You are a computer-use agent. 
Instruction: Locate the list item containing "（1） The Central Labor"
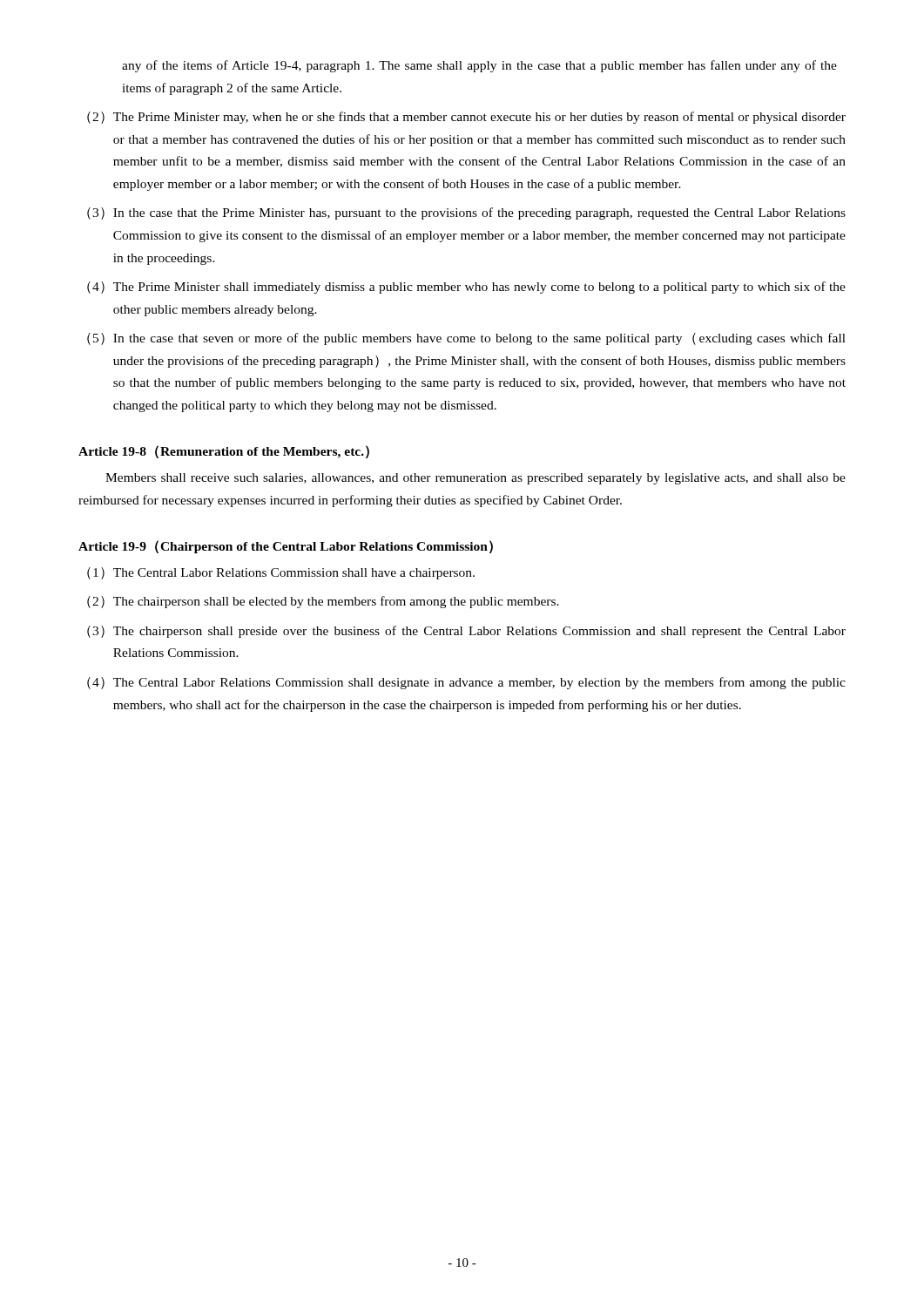click(x=462, y=572)
